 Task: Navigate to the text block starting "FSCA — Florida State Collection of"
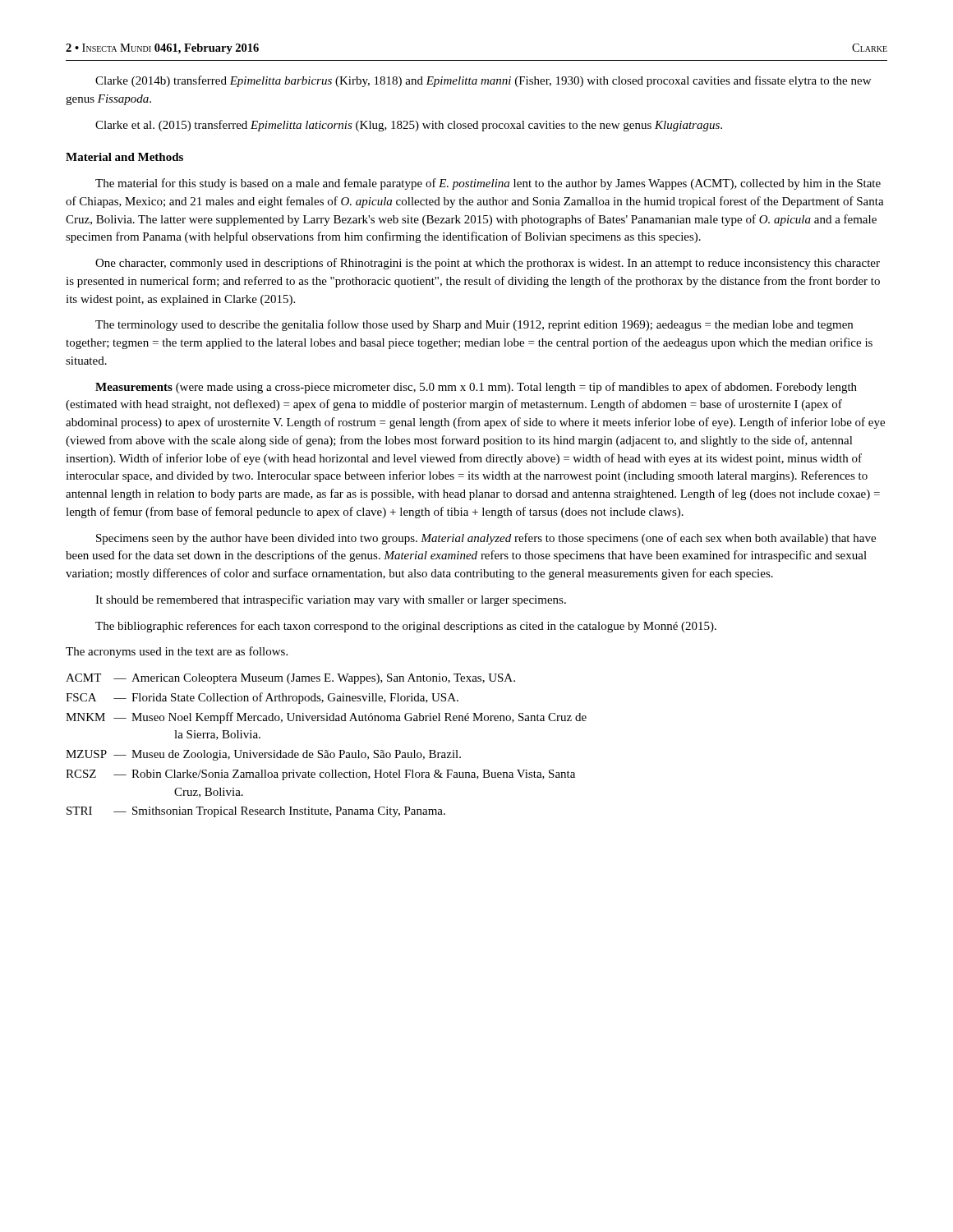[262, 698]
